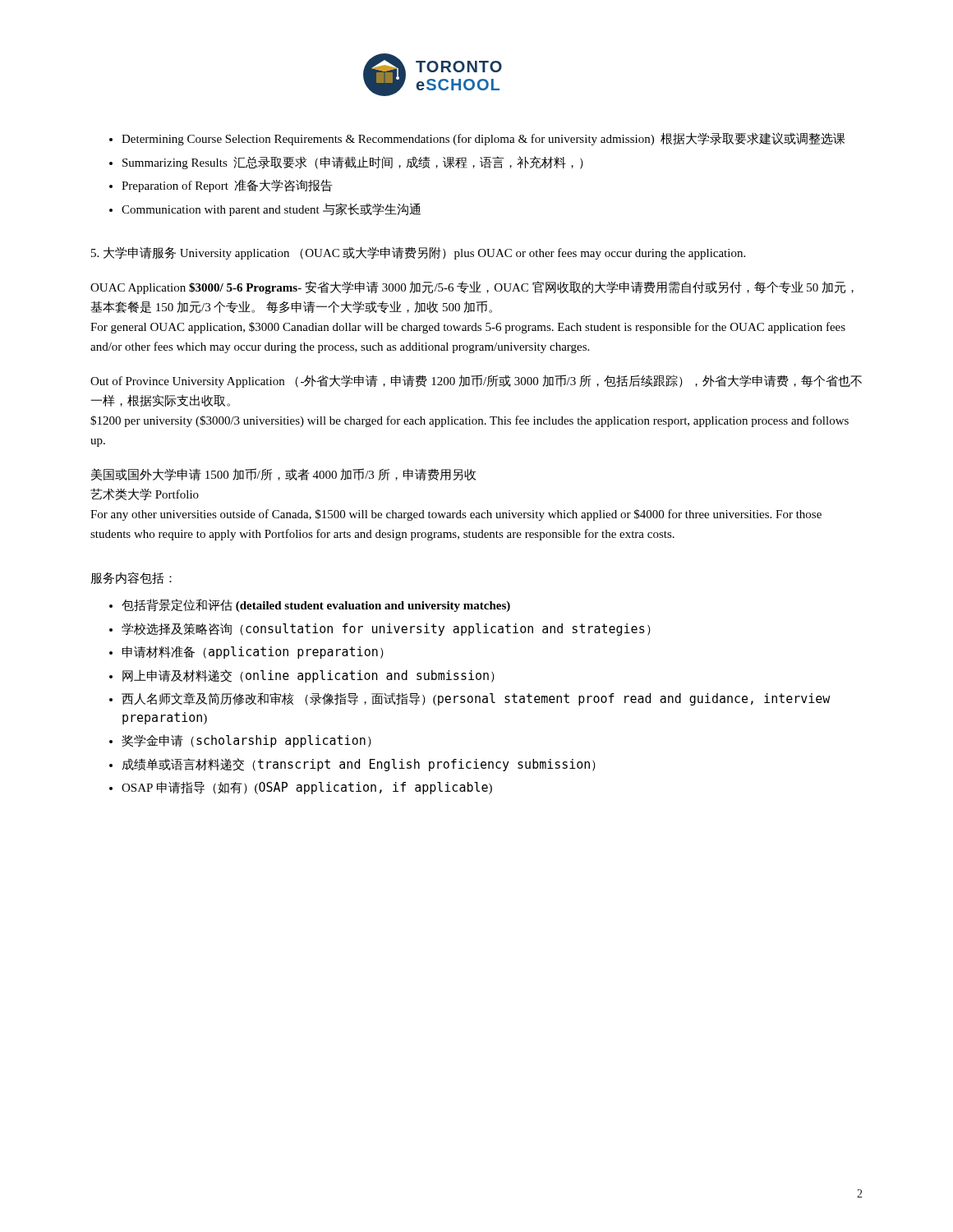This screenshot has height=1232, width=953.
Task: Find the text starting "Summarizing Results 汇总录取要求（申请截止时间，成绩，课程，语言，补充材料，）"
Action: (x=356, y=162)
